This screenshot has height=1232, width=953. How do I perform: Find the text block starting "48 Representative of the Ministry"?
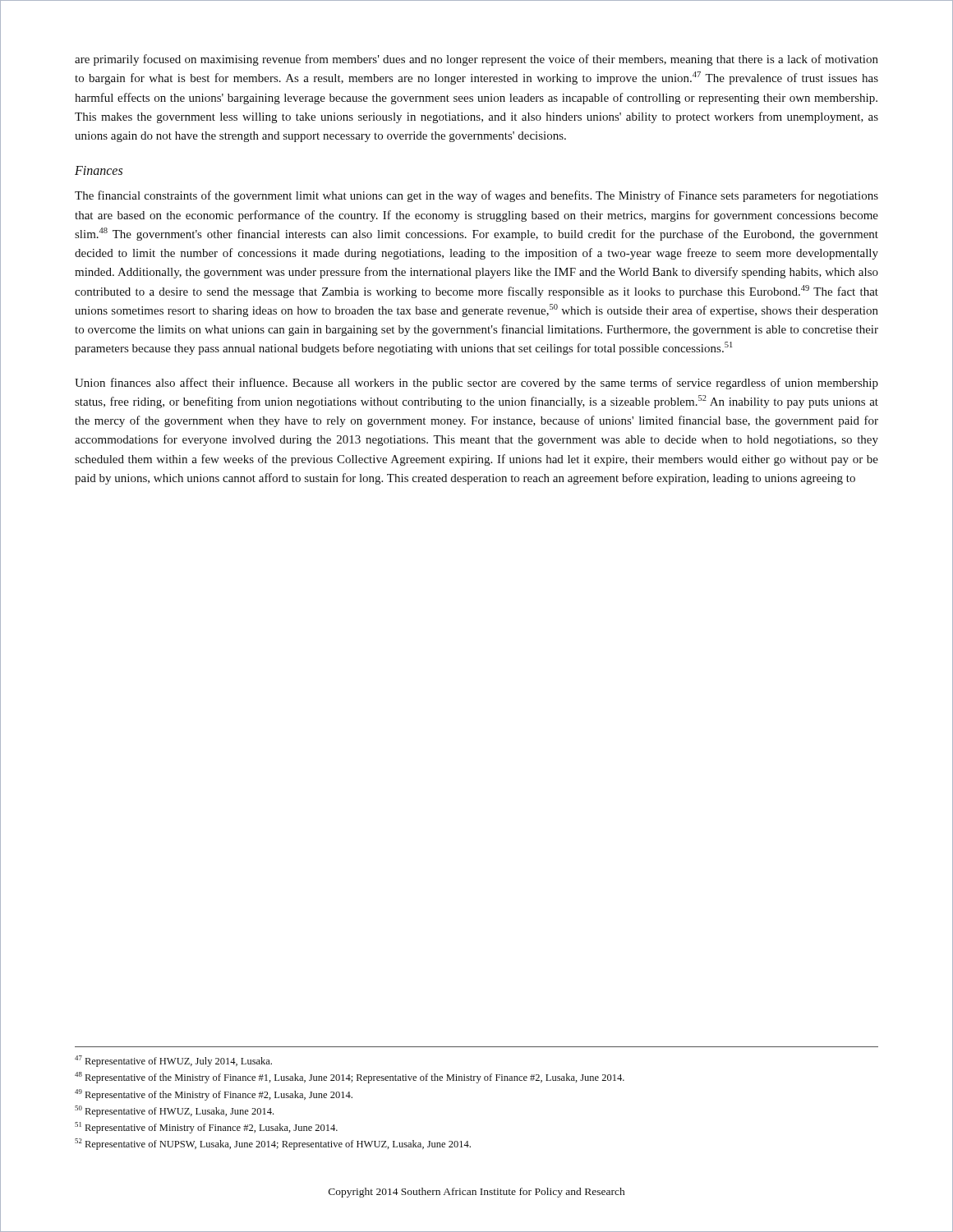(350, 1077)
